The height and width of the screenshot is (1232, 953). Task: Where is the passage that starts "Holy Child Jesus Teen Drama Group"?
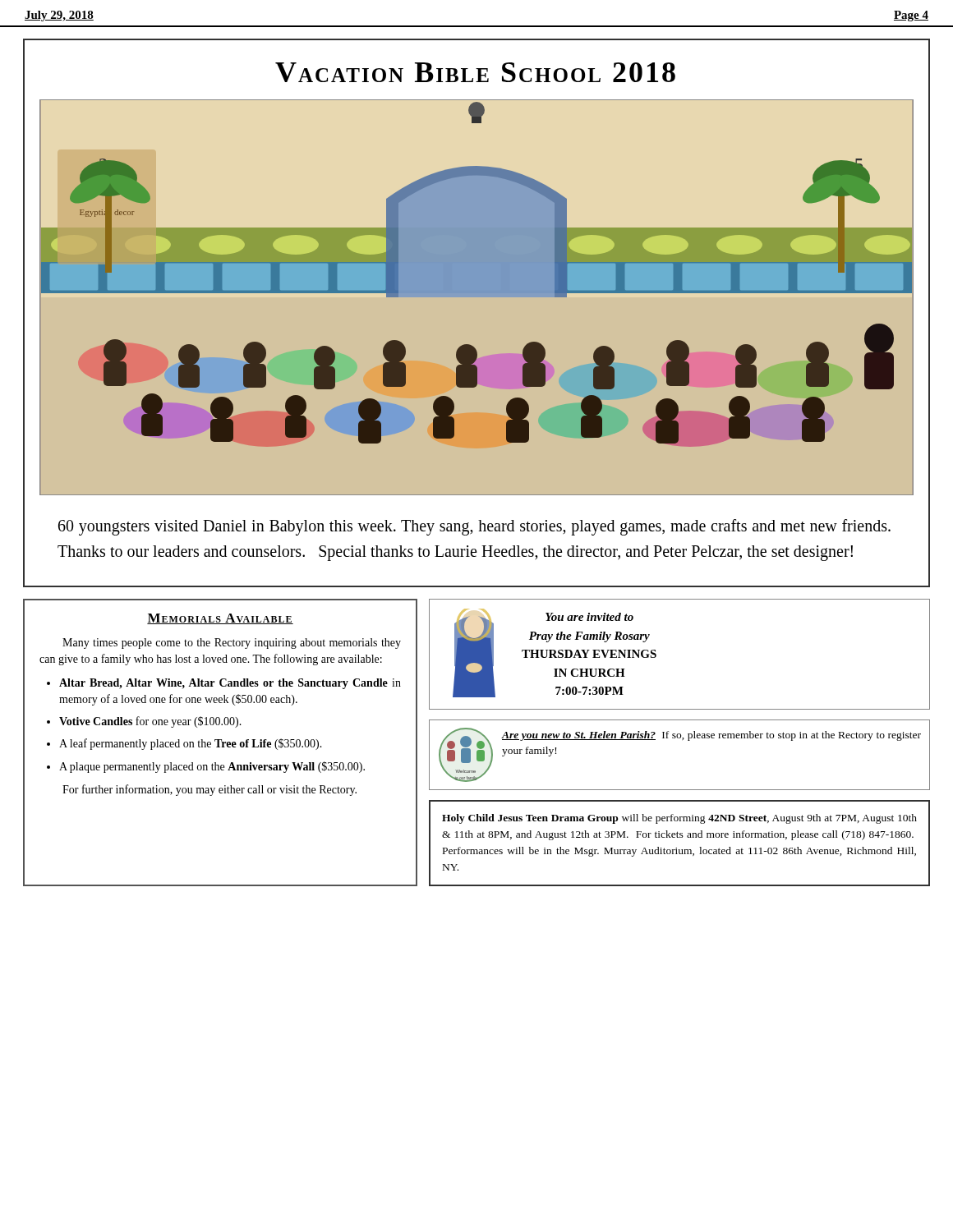click(679, 842)
